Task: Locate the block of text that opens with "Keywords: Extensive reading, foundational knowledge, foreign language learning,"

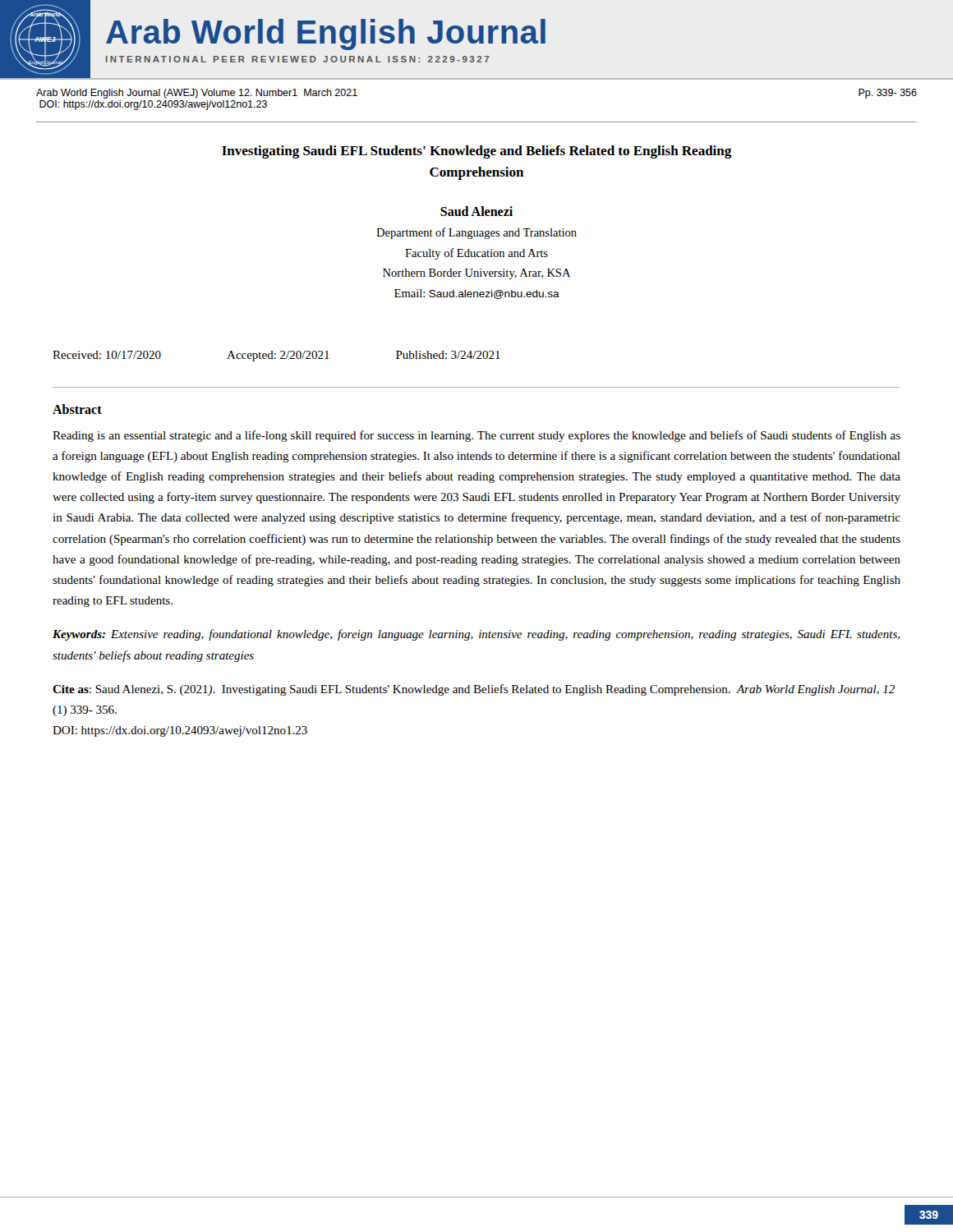Action: (476, 645)
